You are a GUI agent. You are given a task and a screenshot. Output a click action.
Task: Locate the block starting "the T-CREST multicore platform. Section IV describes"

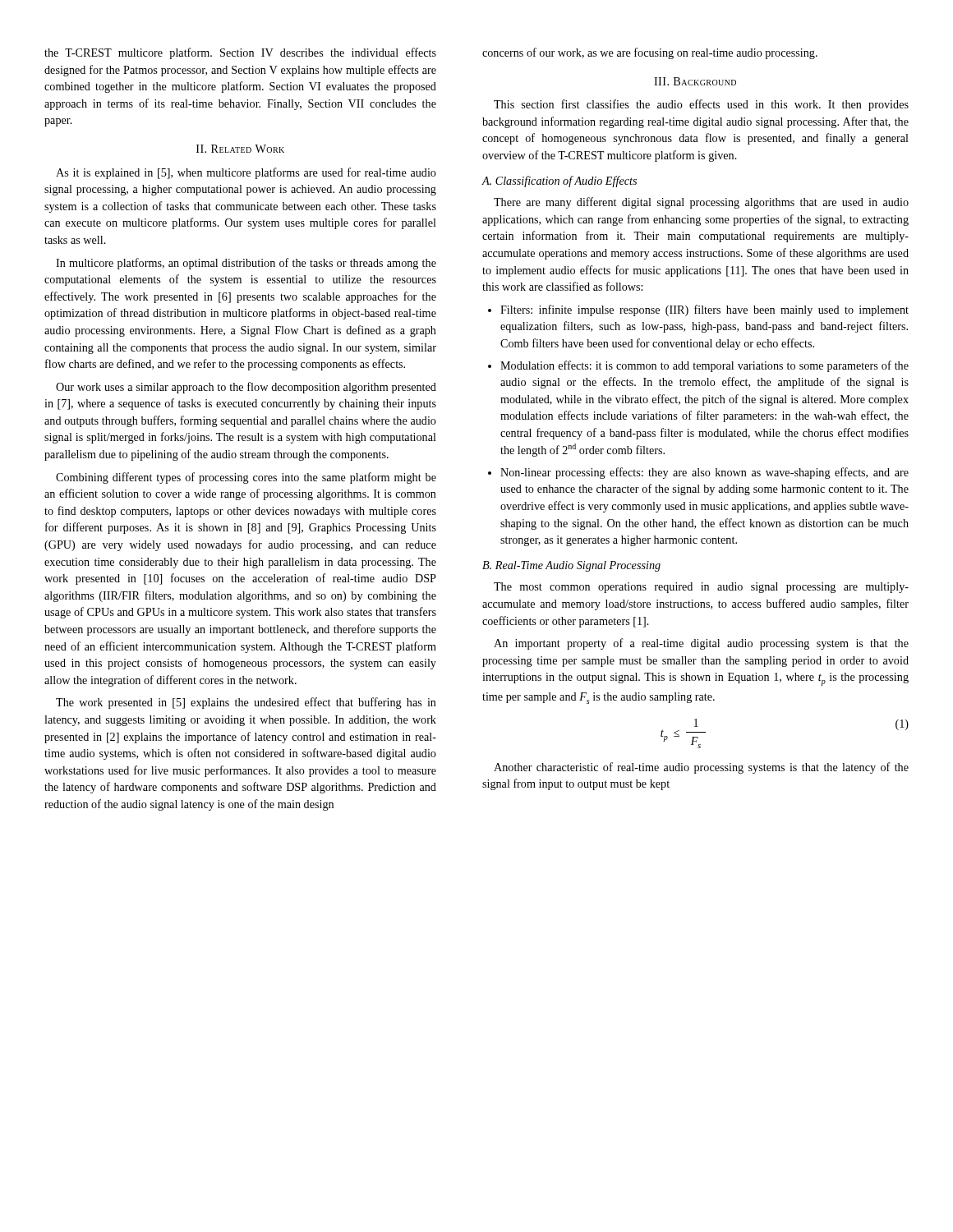pos(240,87)
